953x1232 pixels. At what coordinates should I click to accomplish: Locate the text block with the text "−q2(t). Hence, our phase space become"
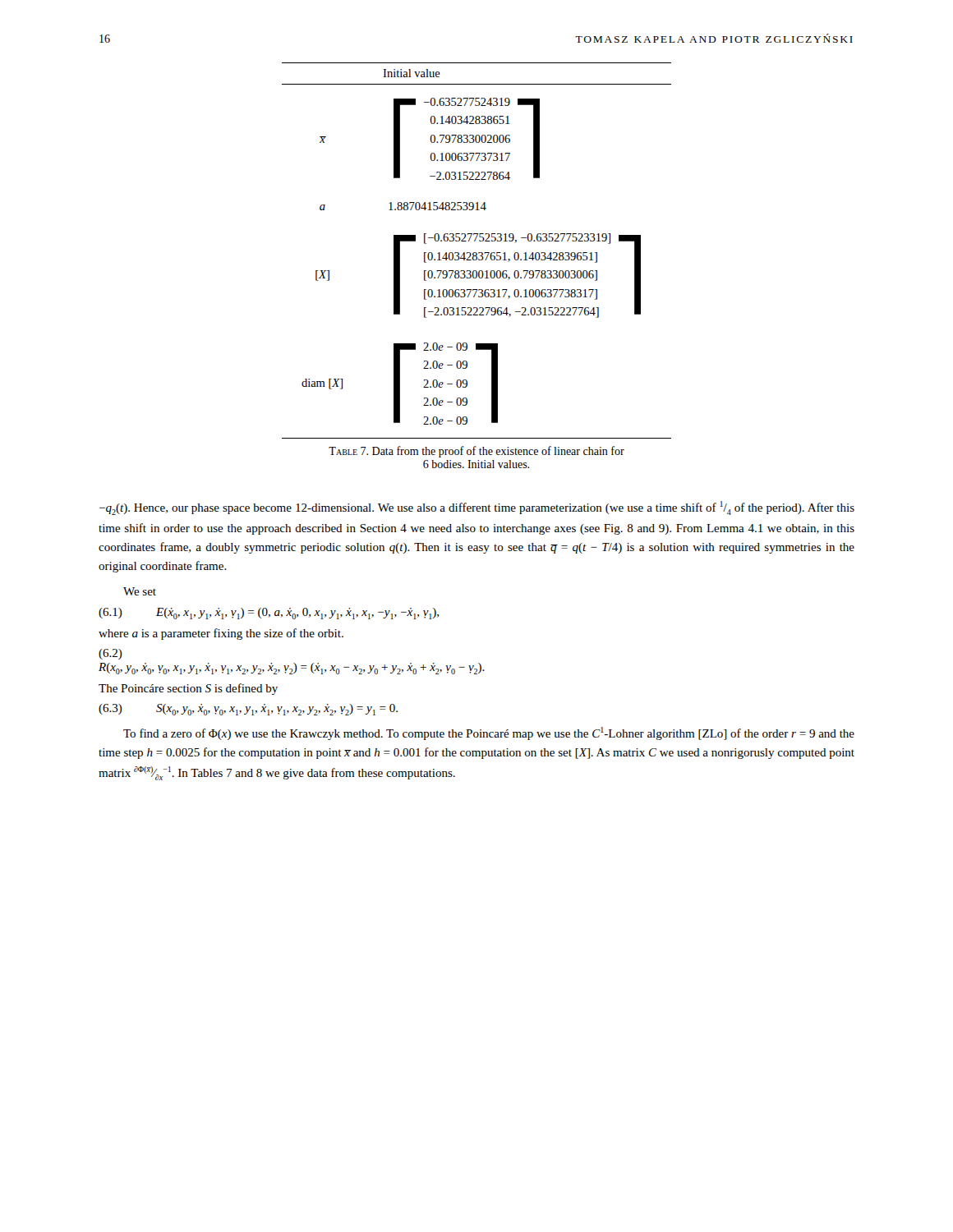click(x=476, y=536)
